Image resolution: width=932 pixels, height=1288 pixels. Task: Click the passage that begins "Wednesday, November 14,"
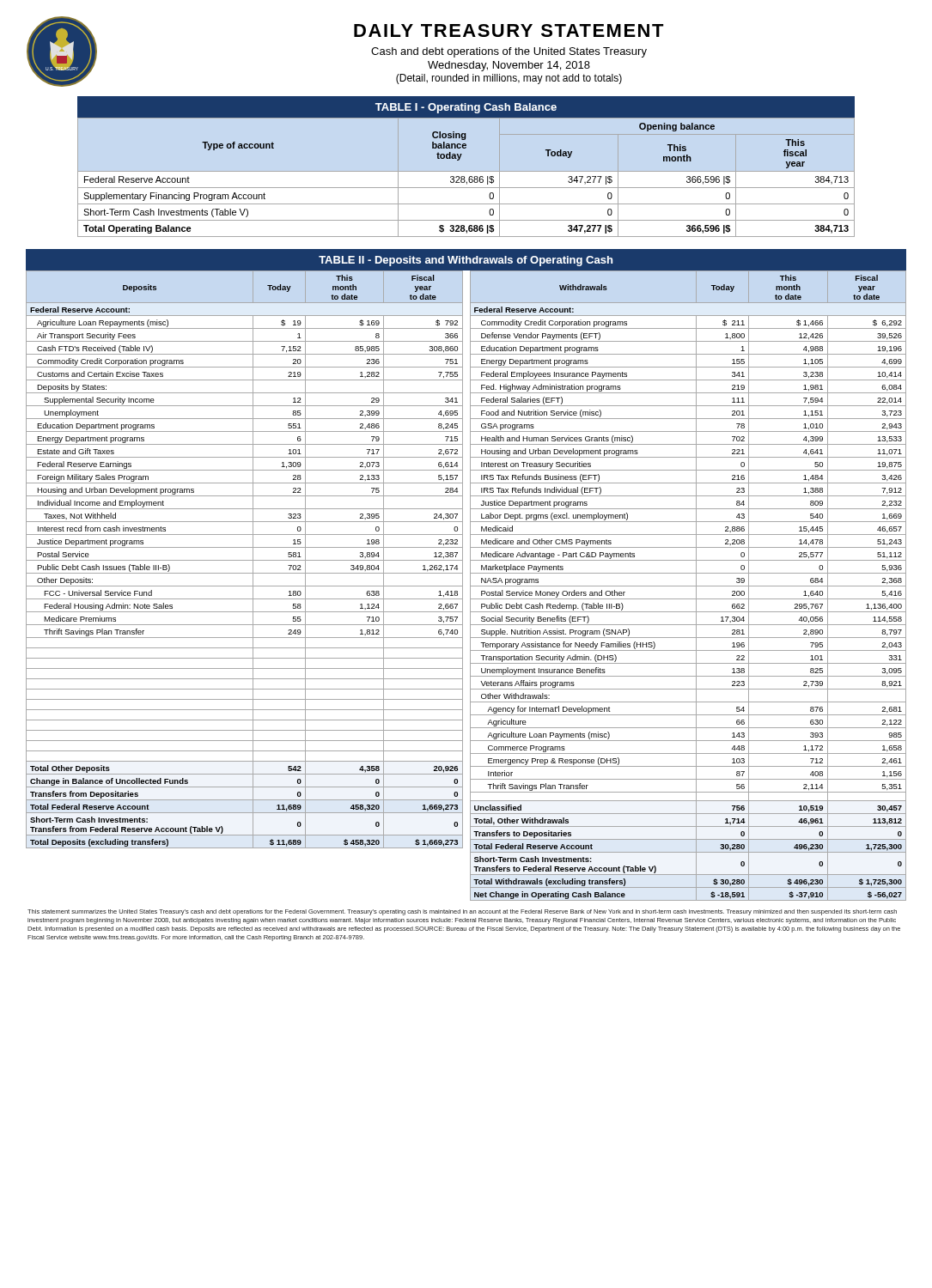tap(509, 64)
